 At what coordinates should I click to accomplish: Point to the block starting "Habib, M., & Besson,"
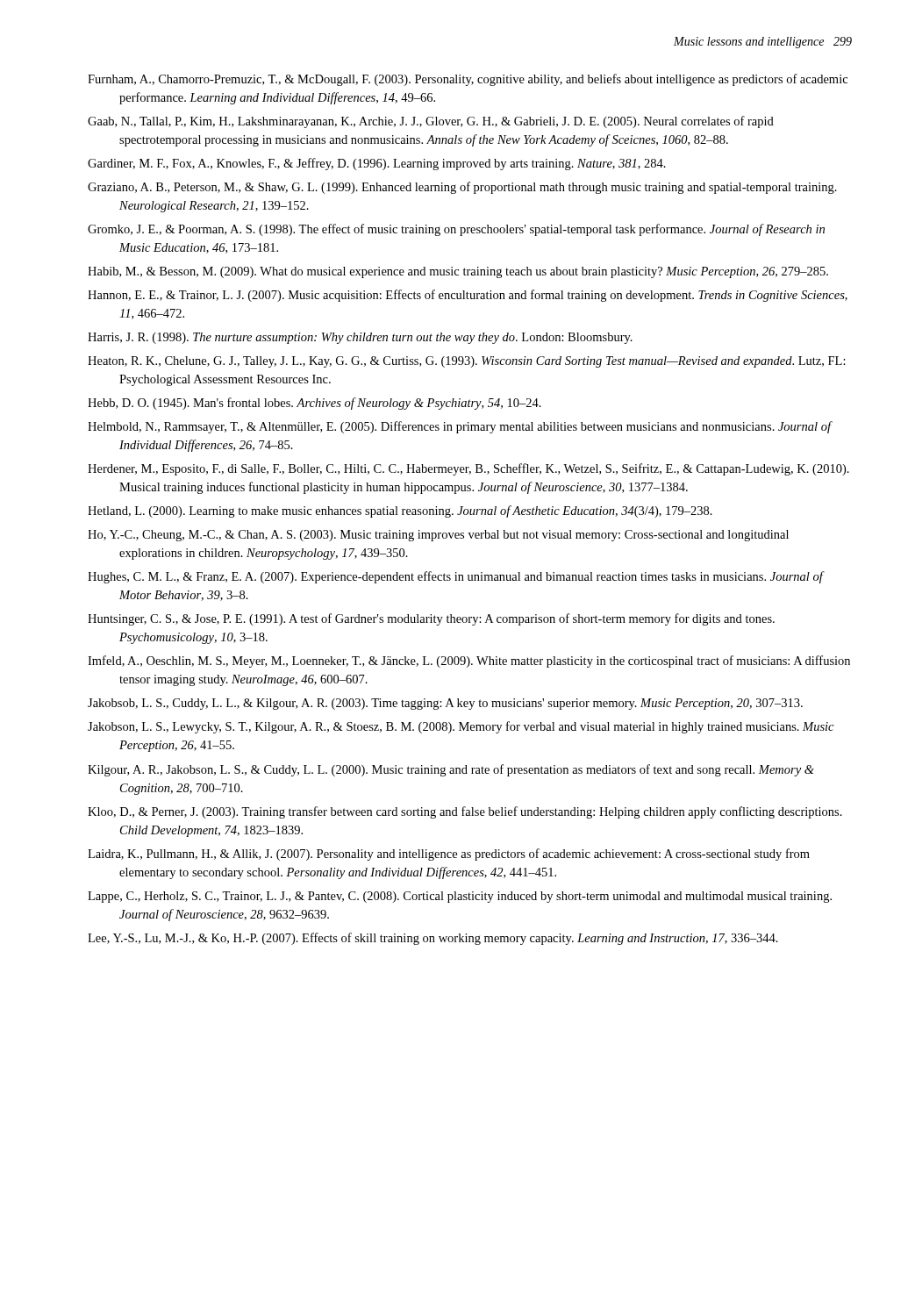[x=458, y=271]
